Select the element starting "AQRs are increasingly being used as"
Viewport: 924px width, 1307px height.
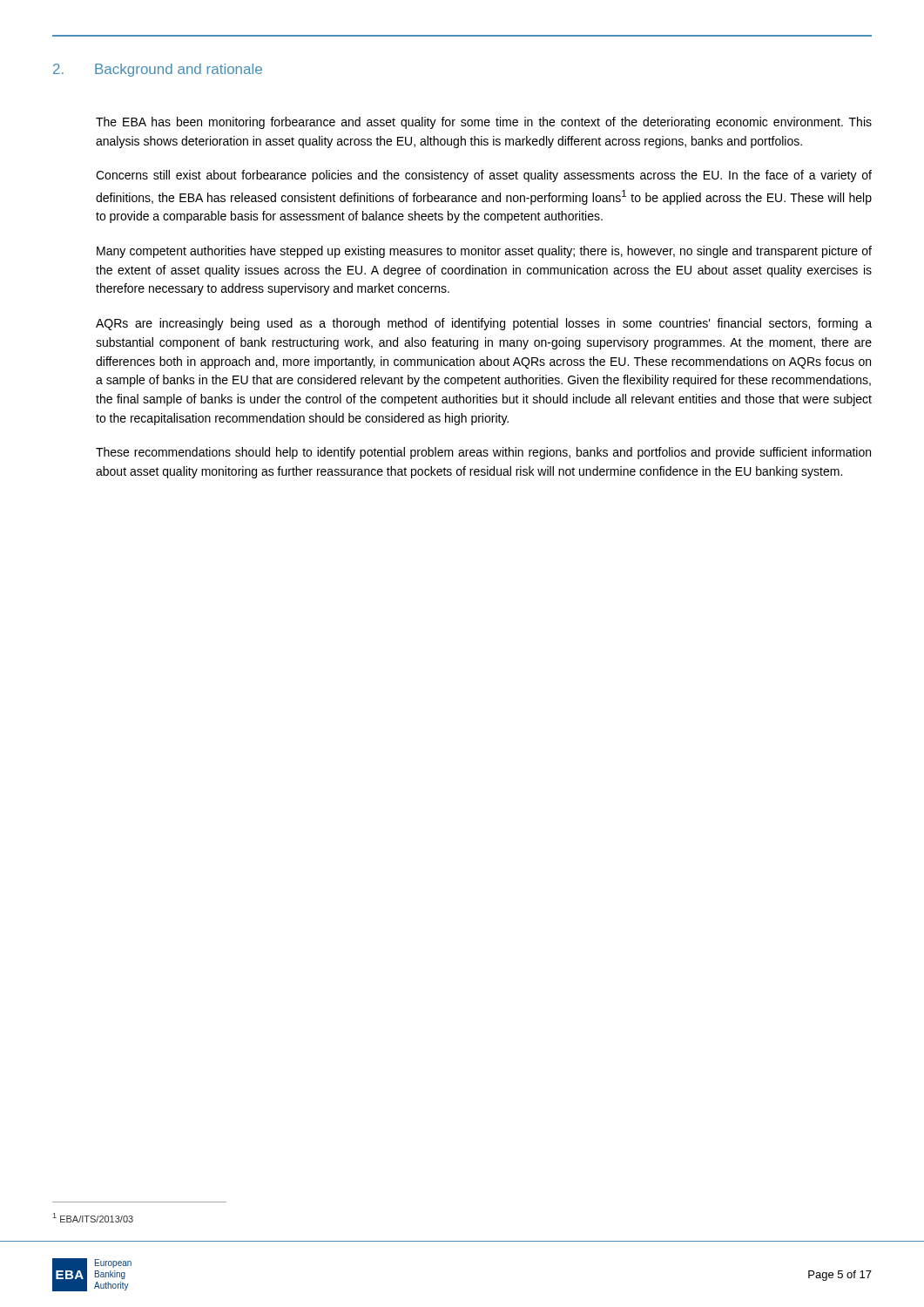tap(484, 371)
